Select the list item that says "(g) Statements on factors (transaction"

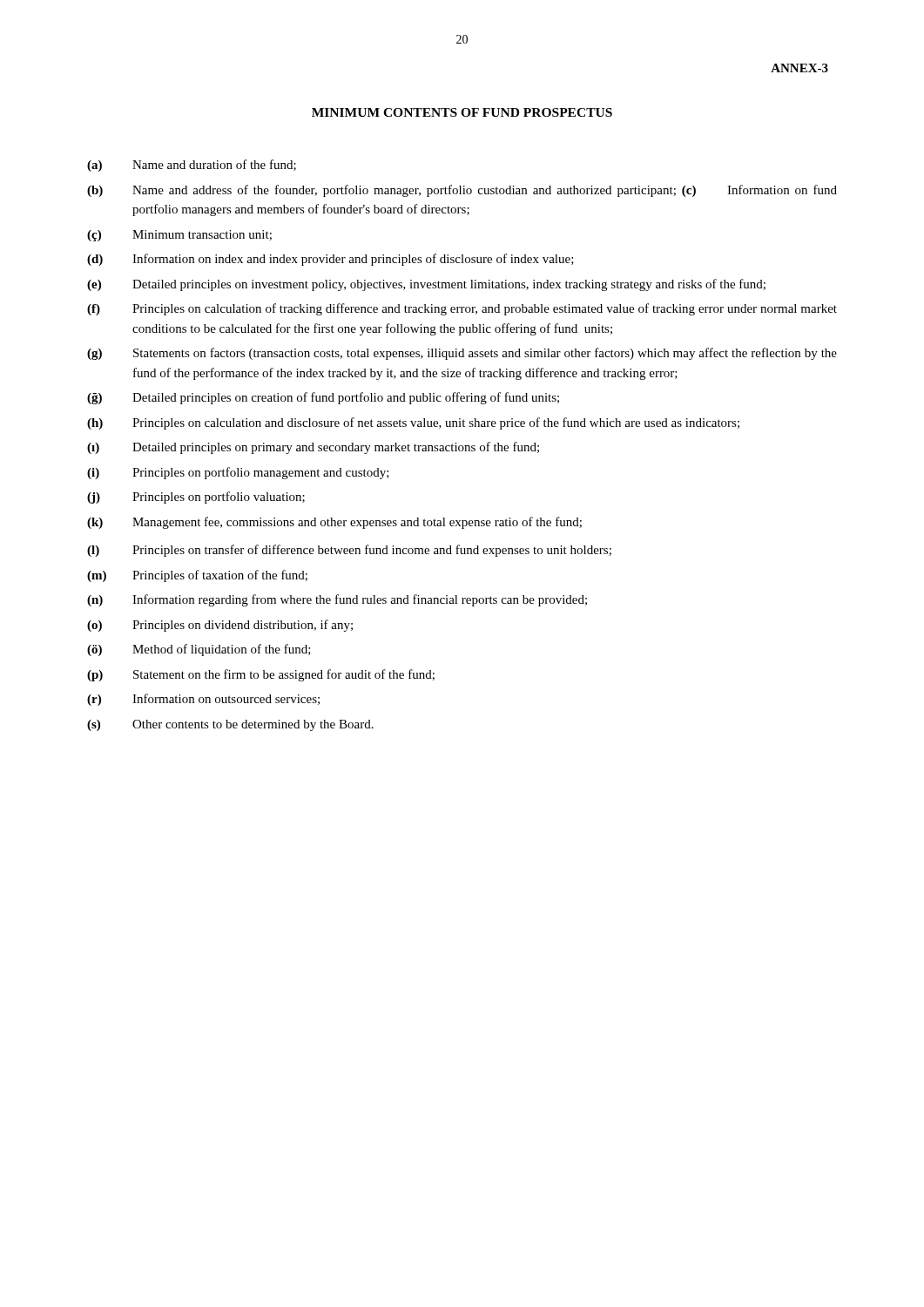462,363
